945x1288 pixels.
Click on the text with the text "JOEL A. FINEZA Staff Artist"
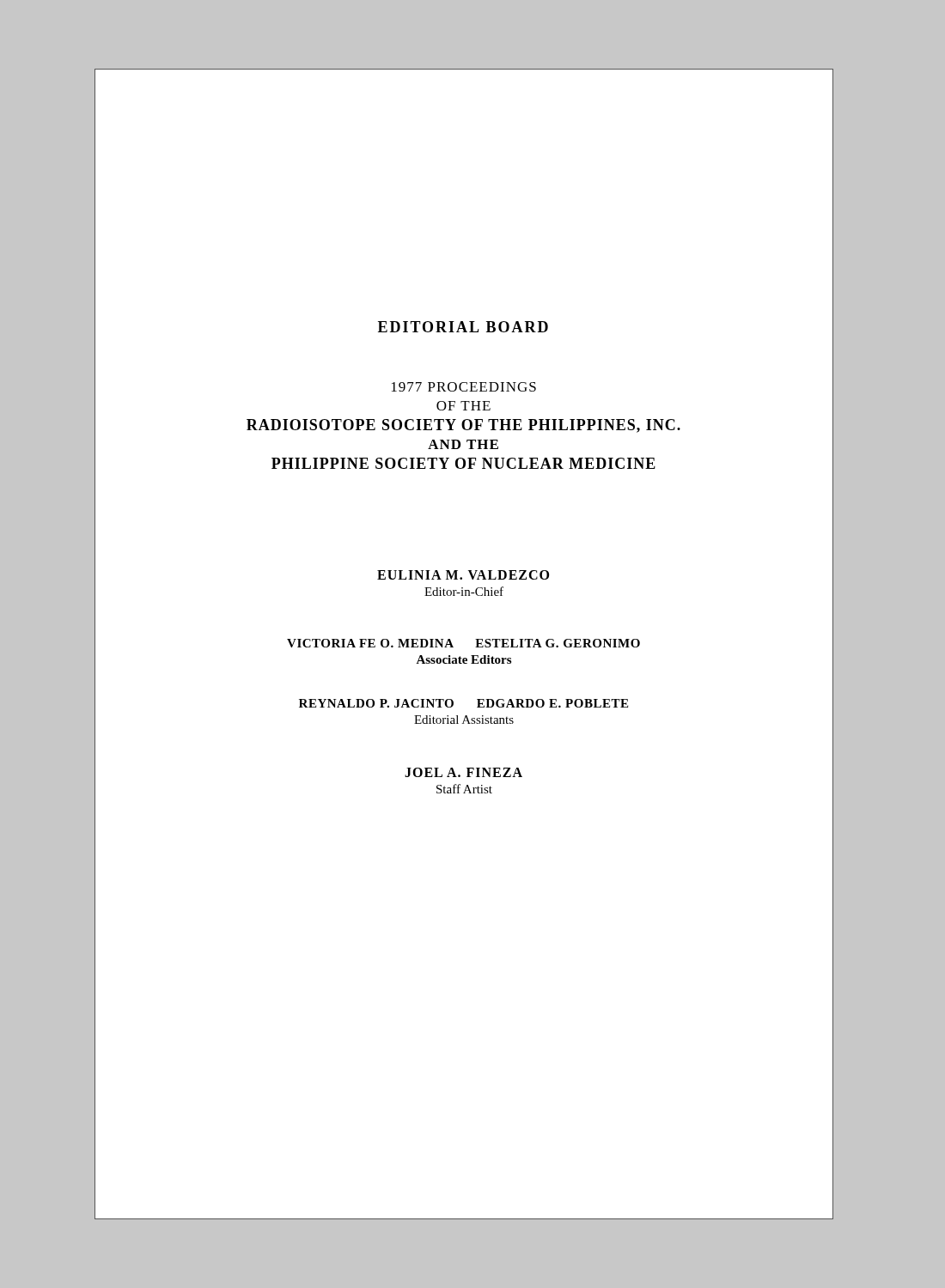(464, 781)
